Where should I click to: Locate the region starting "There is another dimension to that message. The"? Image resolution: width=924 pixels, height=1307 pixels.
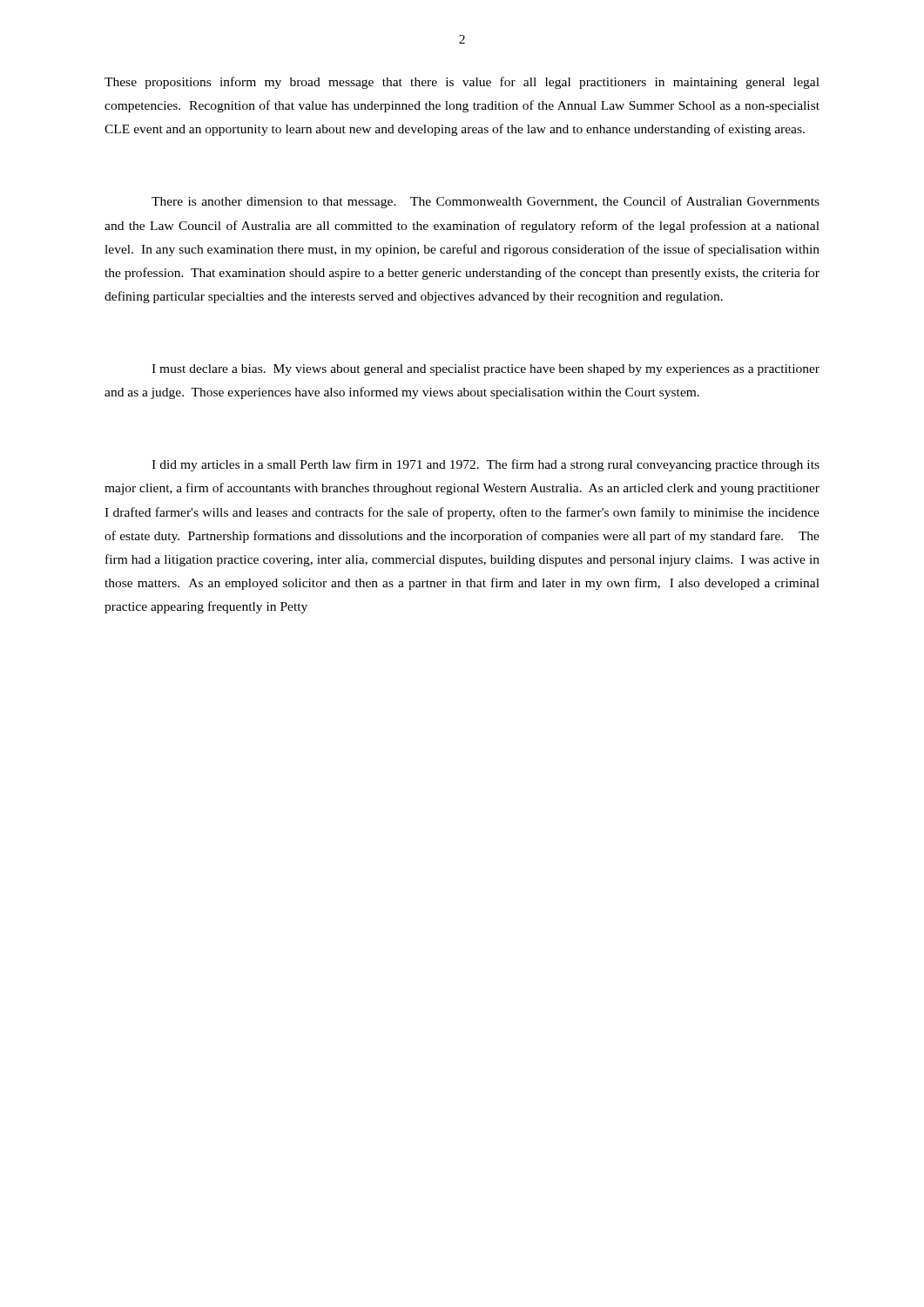tap(462, 248)
